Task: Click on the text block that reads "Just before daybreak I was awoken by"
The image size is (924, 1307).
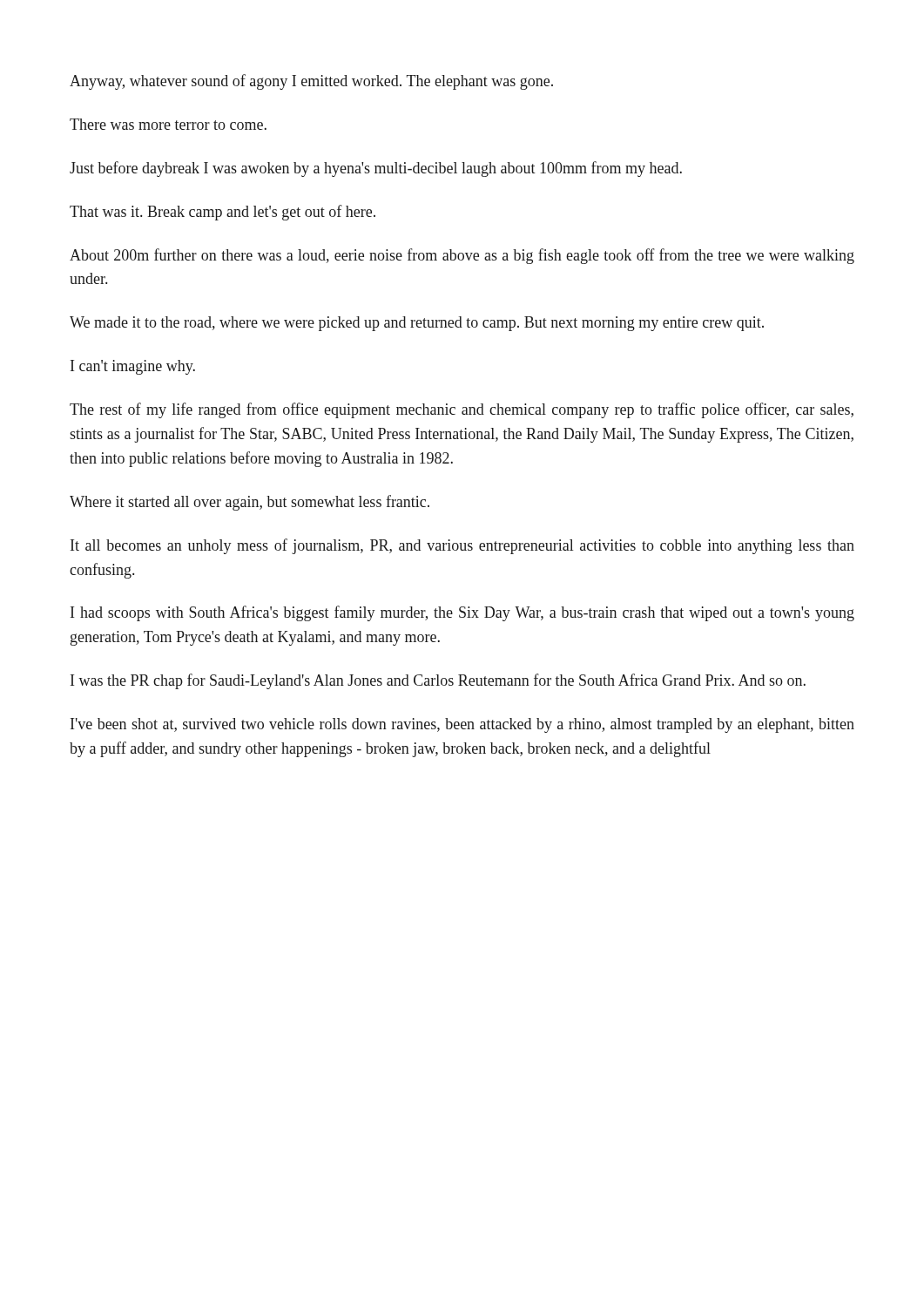Action: point(376,168)
